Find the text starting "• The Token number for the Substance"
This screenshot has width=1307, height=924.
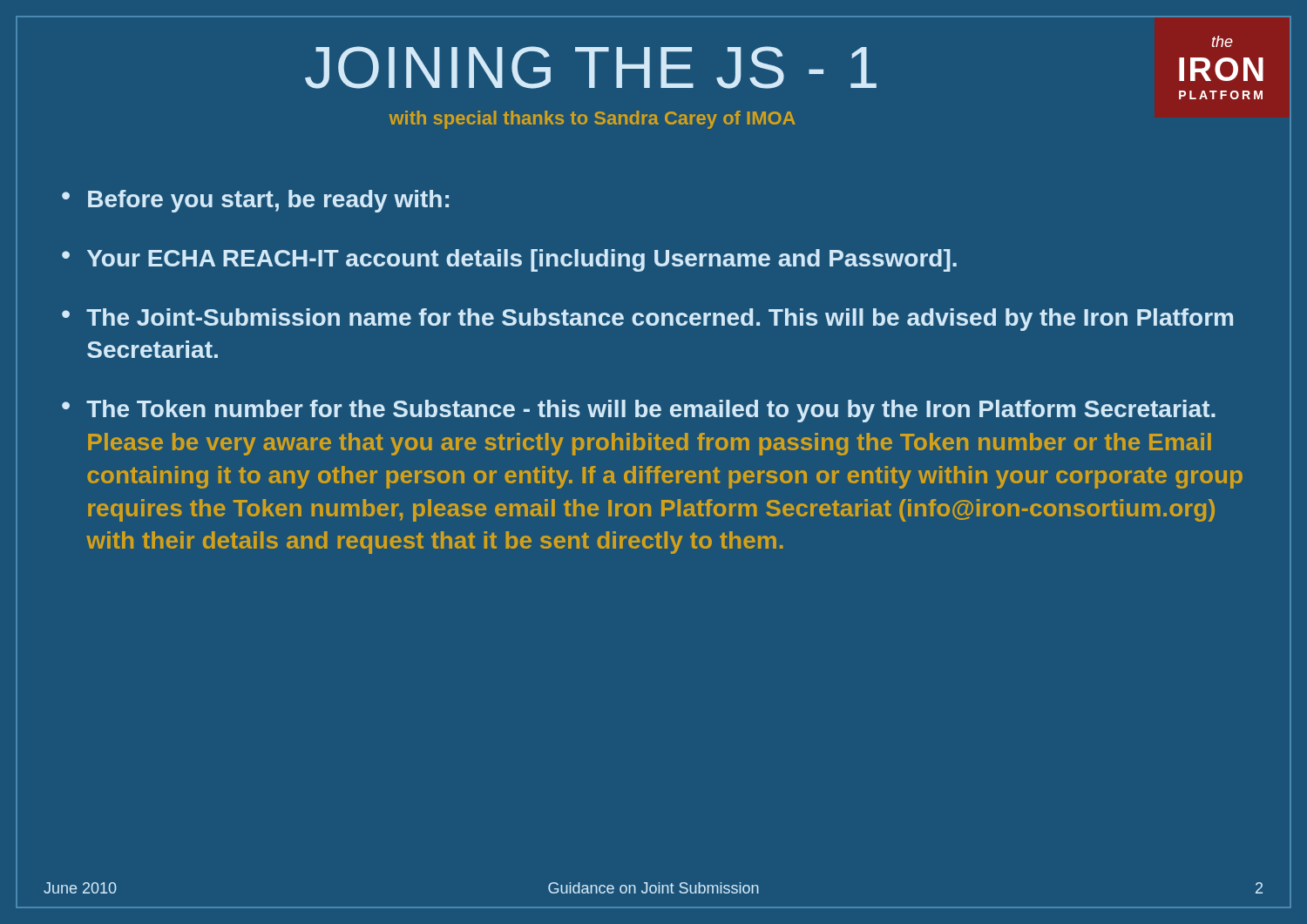coord(654,475)
